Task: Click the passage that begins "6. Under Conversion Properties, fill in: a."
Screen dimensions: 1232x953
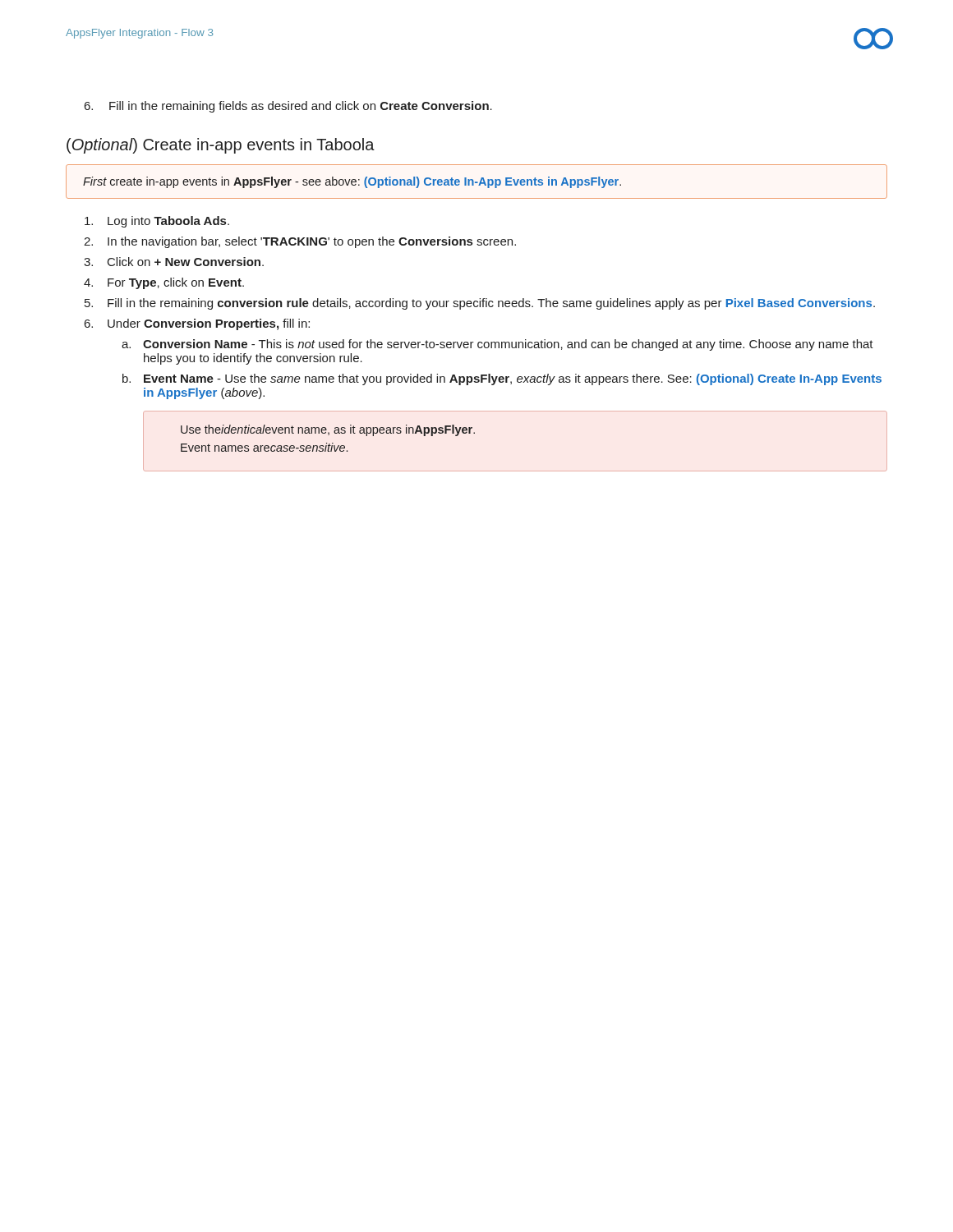Action: point(197,324)
